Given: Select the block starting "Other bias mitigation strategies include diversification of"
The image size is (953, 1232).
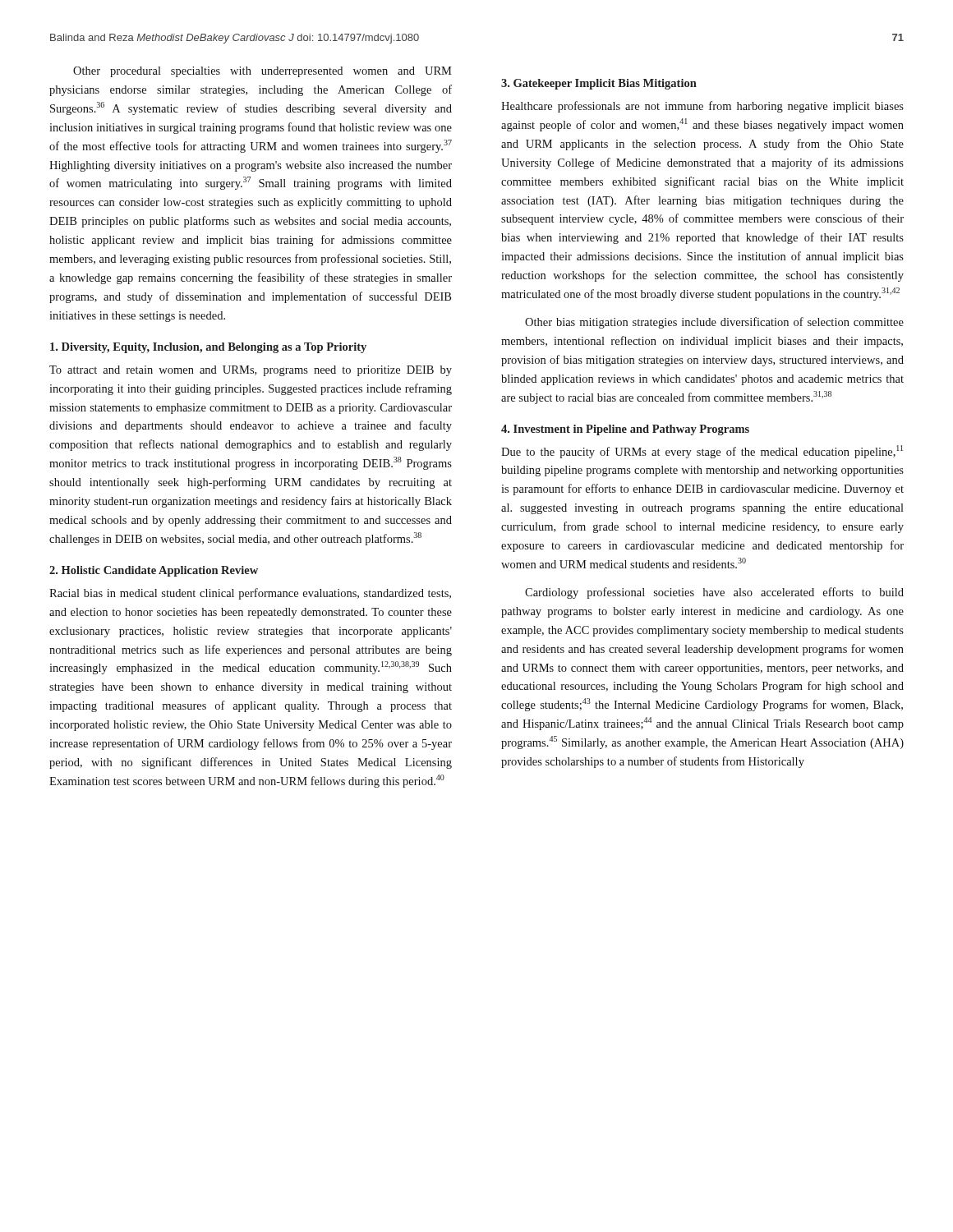Looking at the screenshot, I should coord(702,360).
